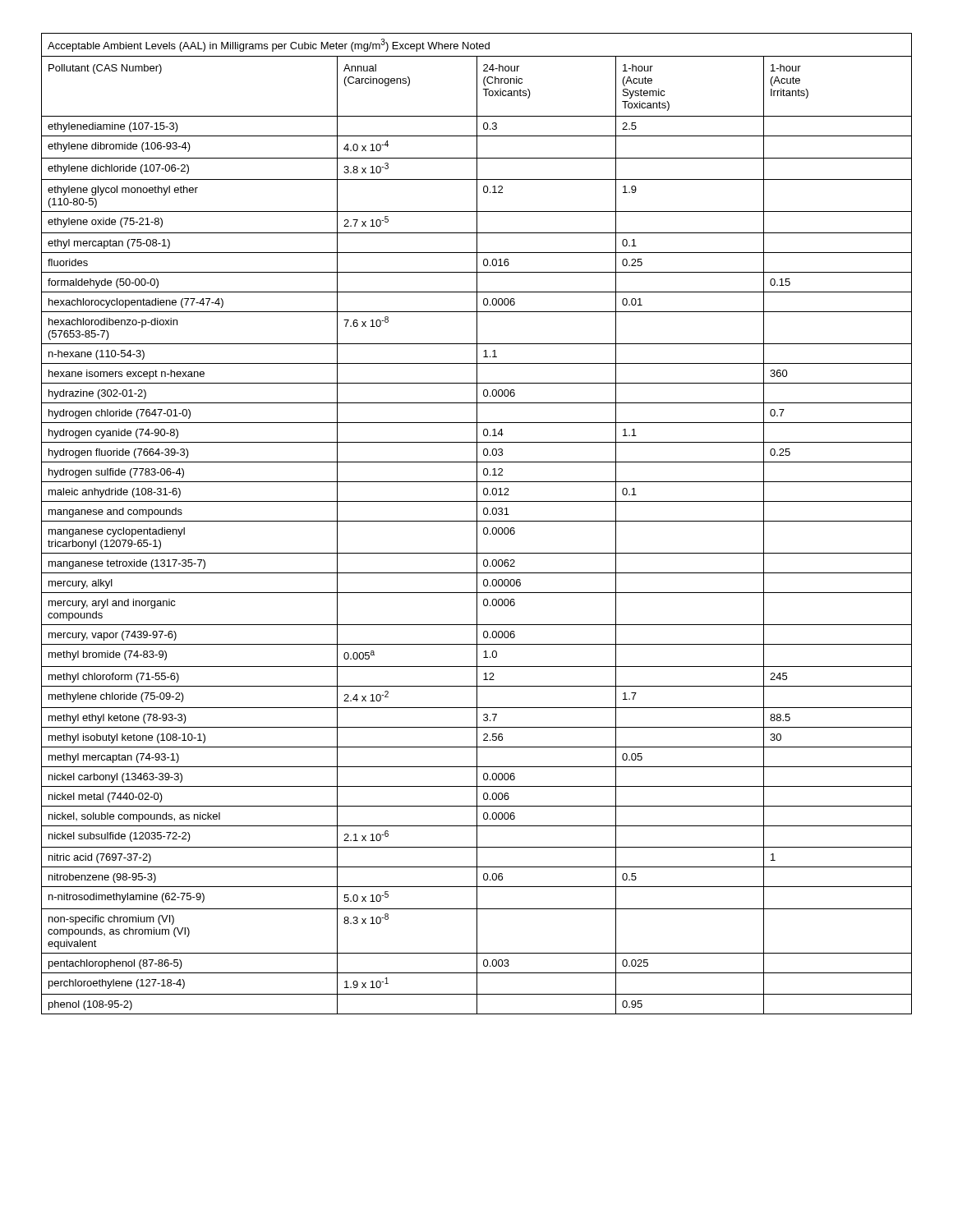Select the table that reads "n-nitrosodimethylamine (62-75-9)"

click(x=476, y=524)
